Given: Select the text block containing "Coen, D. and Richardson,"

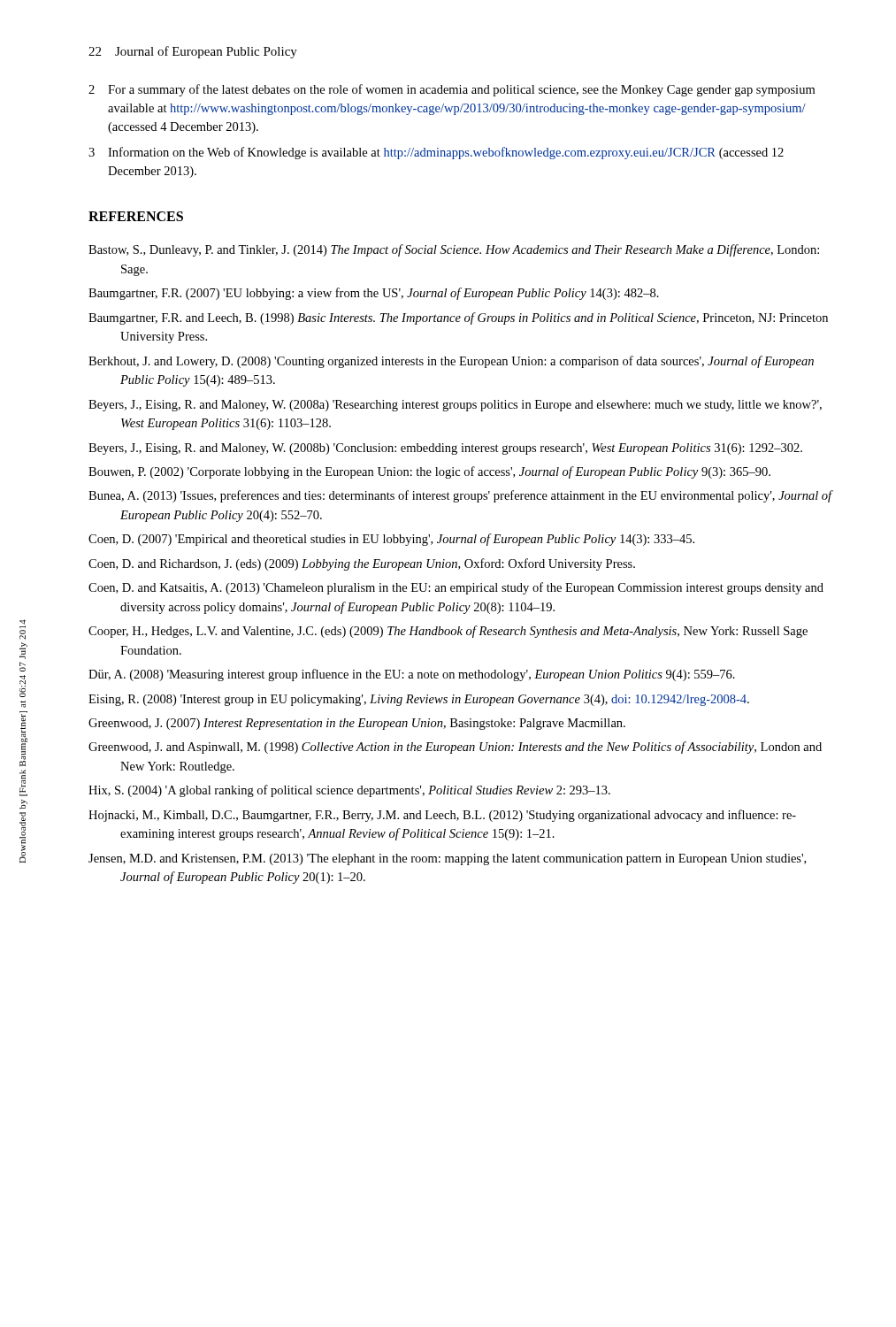Looking at the screenshot, I should (362, 563).
